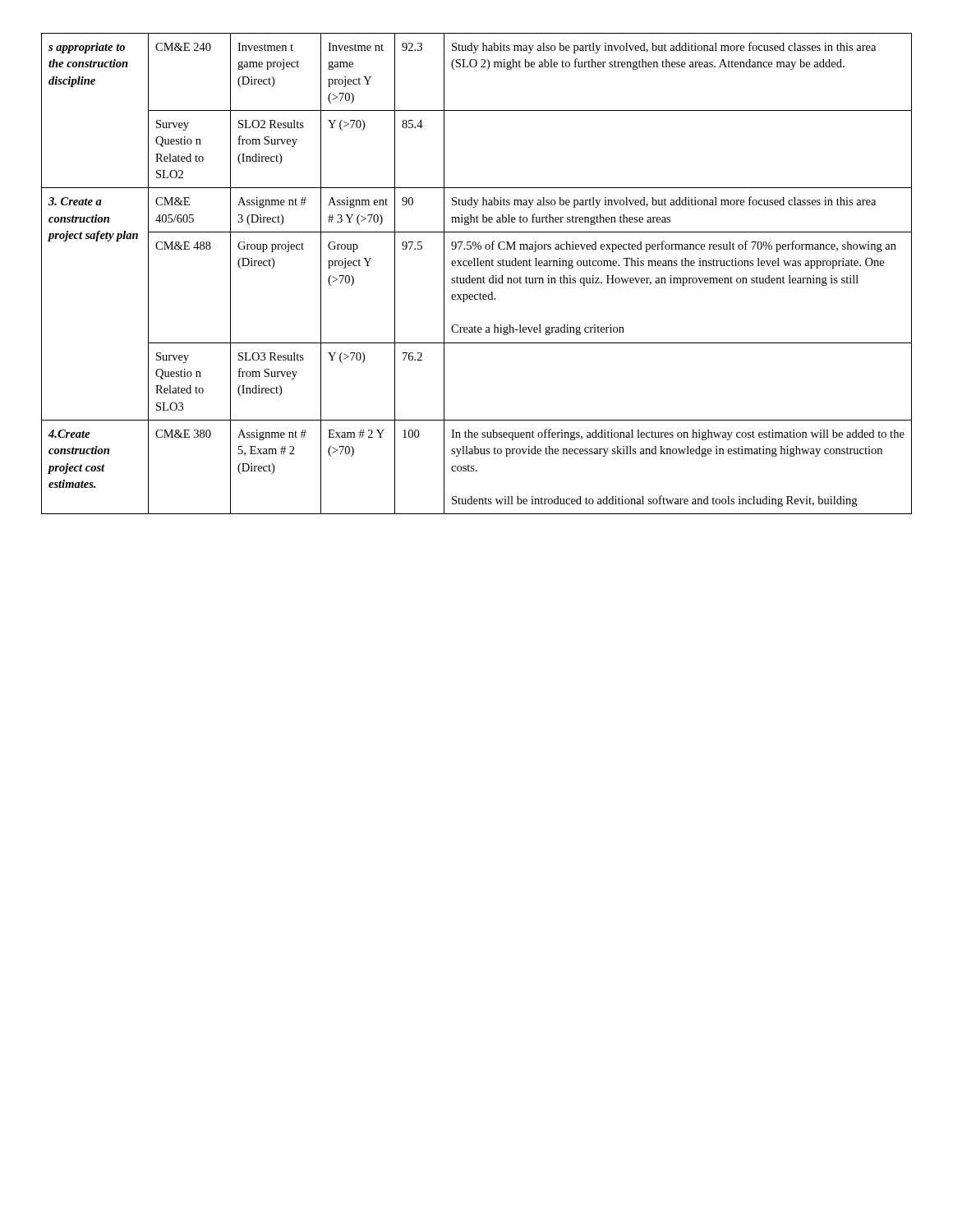Image resolution: width=953 pixels, height=1232 pixels.
Task: Select the table
Action: (x=476, y=274)
